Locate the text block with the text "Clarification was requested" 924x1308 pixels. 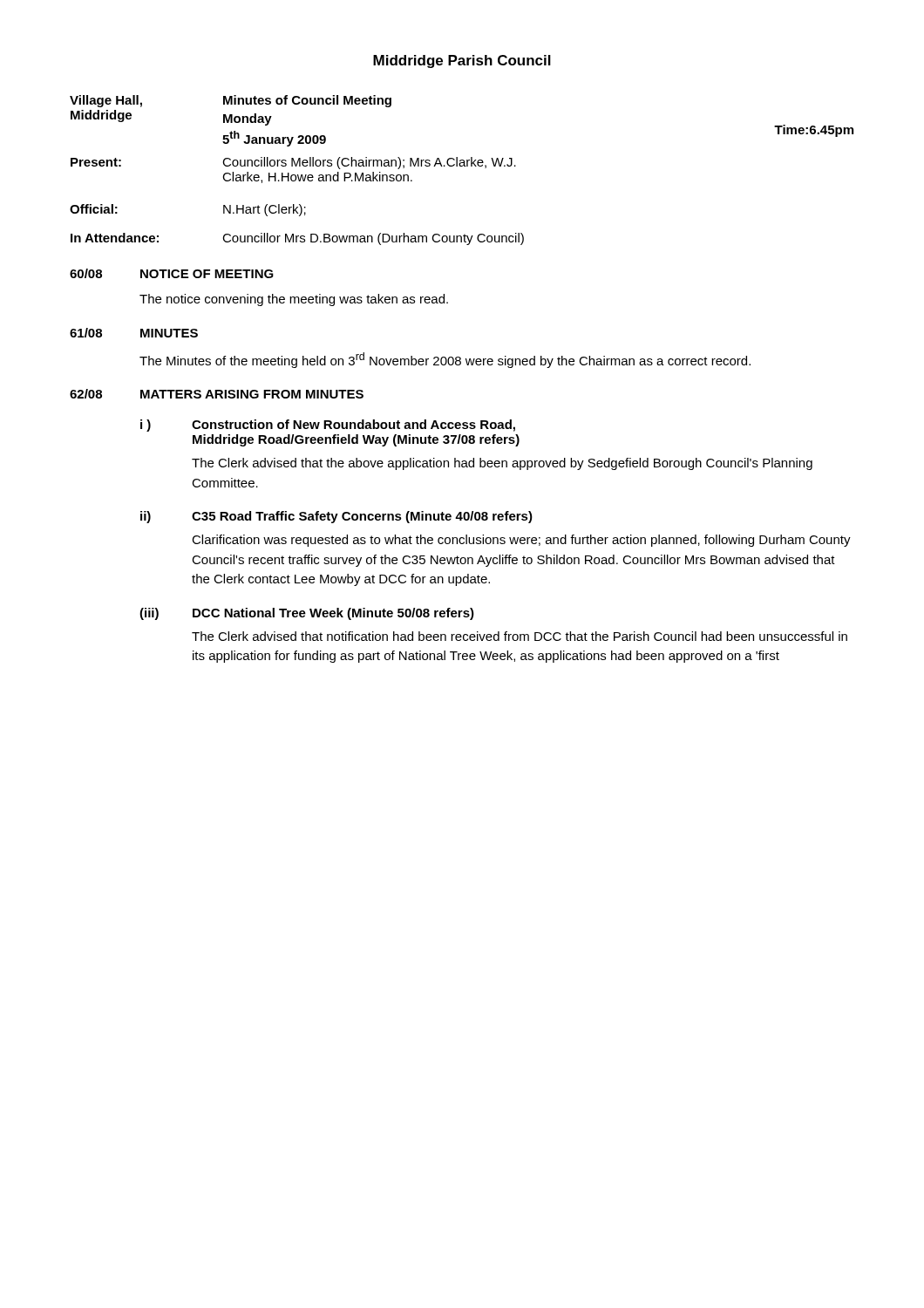(x=521, y=559)
